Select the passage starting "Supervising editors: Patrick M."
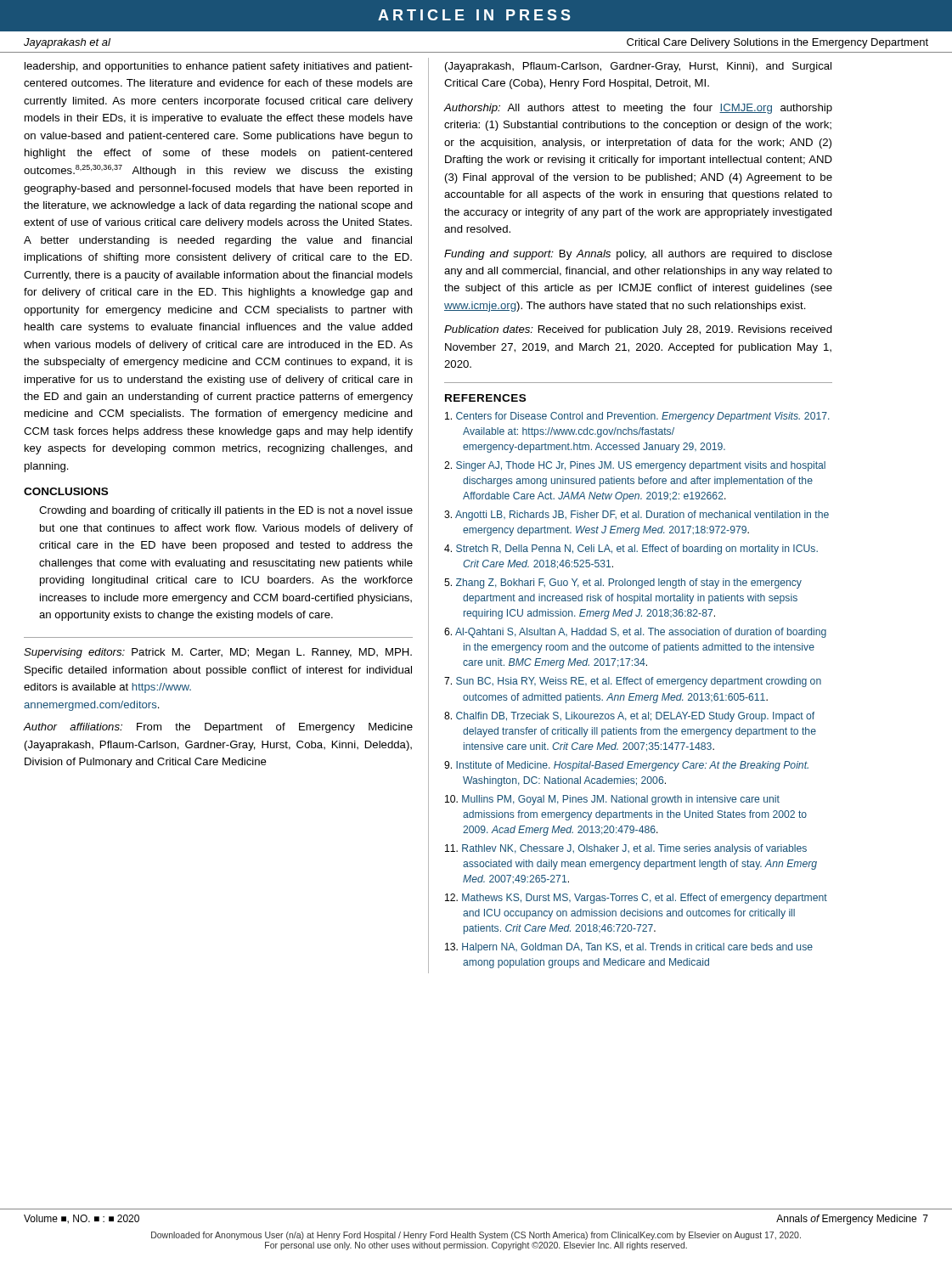952x1274 pixels. pos(218,653)
